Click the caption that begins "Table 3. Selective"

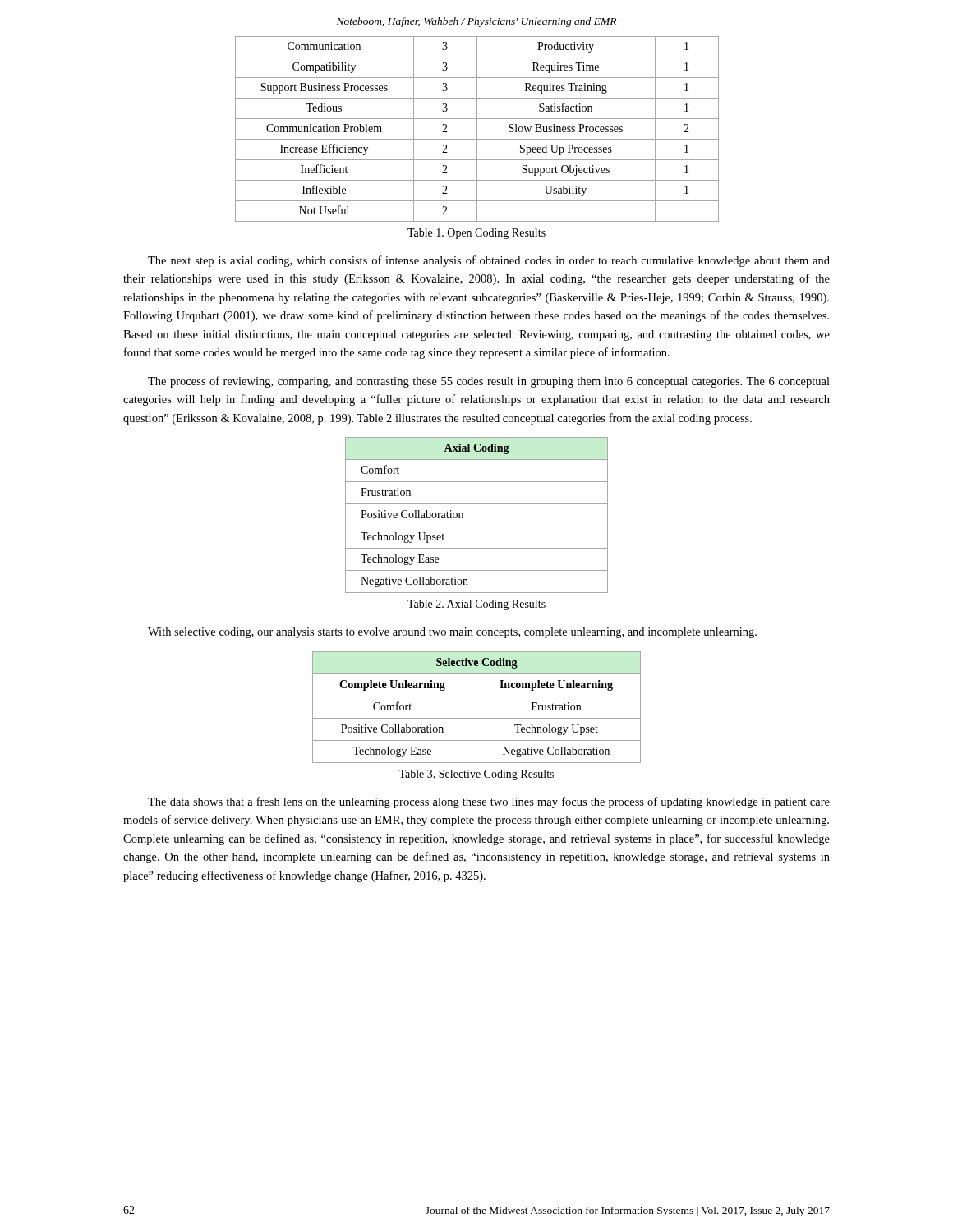click(476, 774)
